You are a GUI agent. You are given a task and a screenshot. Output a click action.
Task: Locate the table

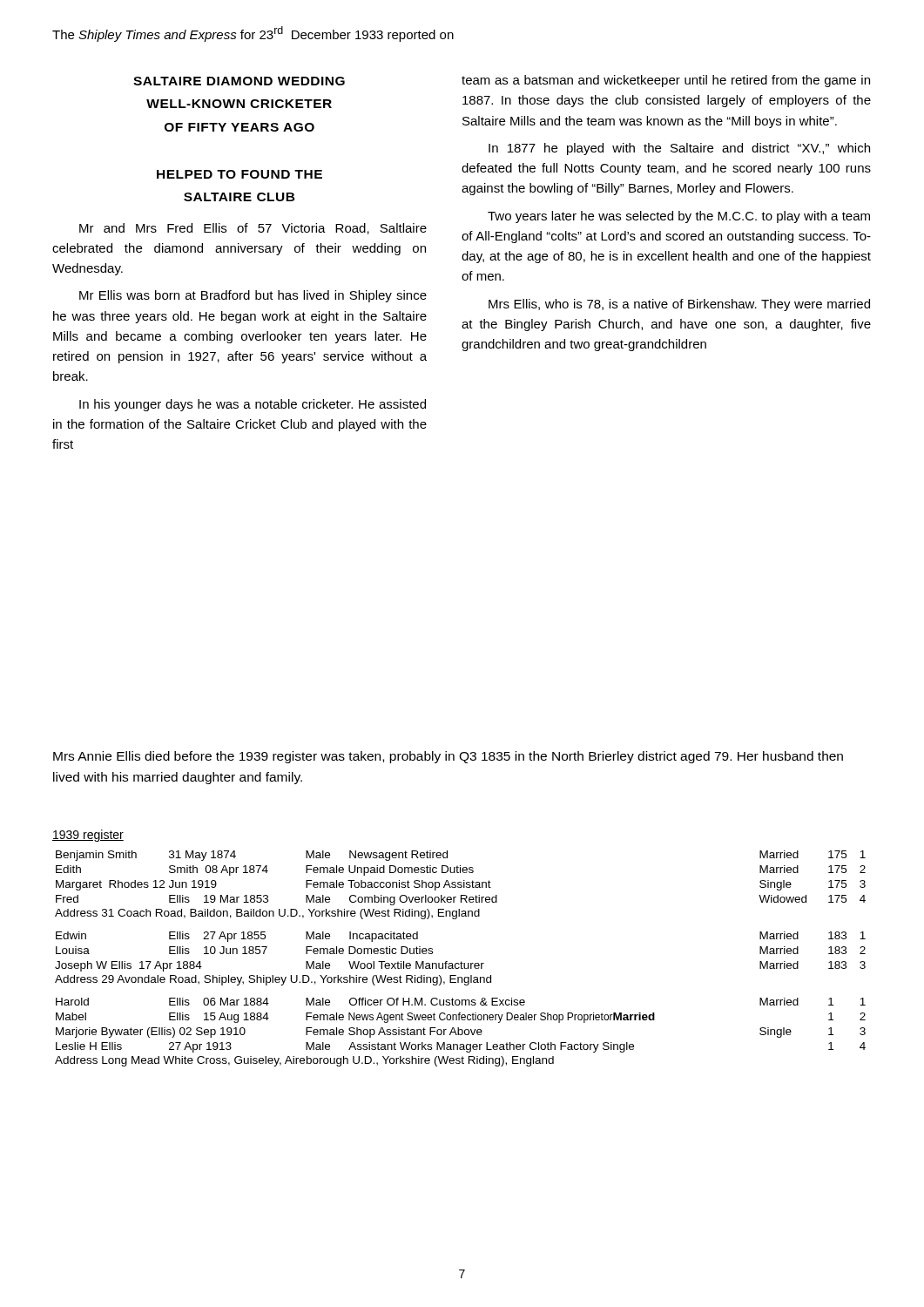(x=462, y=950)
